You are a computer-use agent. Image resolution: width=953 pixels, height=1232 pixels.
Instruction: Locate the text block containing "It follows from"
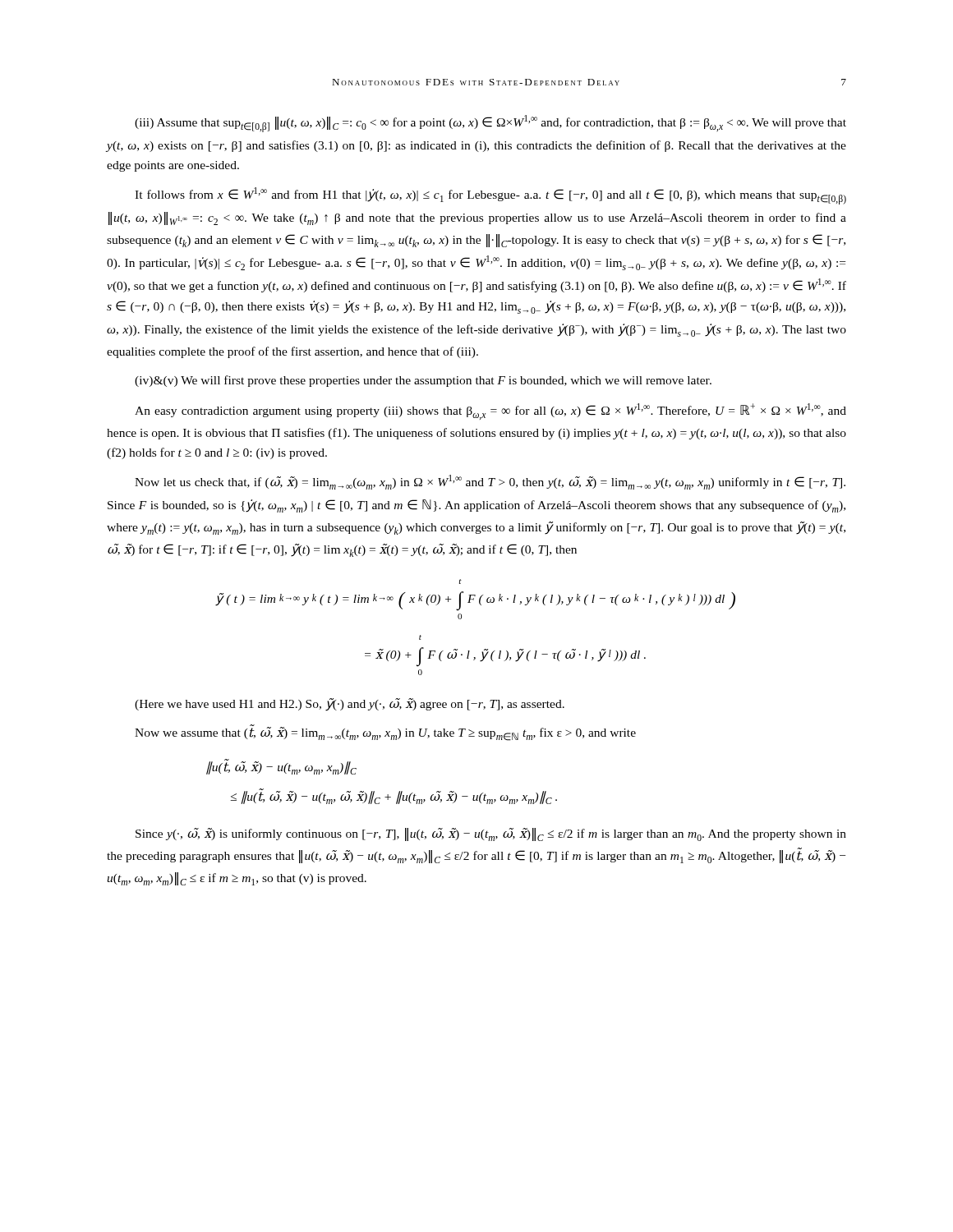[476, 273]
